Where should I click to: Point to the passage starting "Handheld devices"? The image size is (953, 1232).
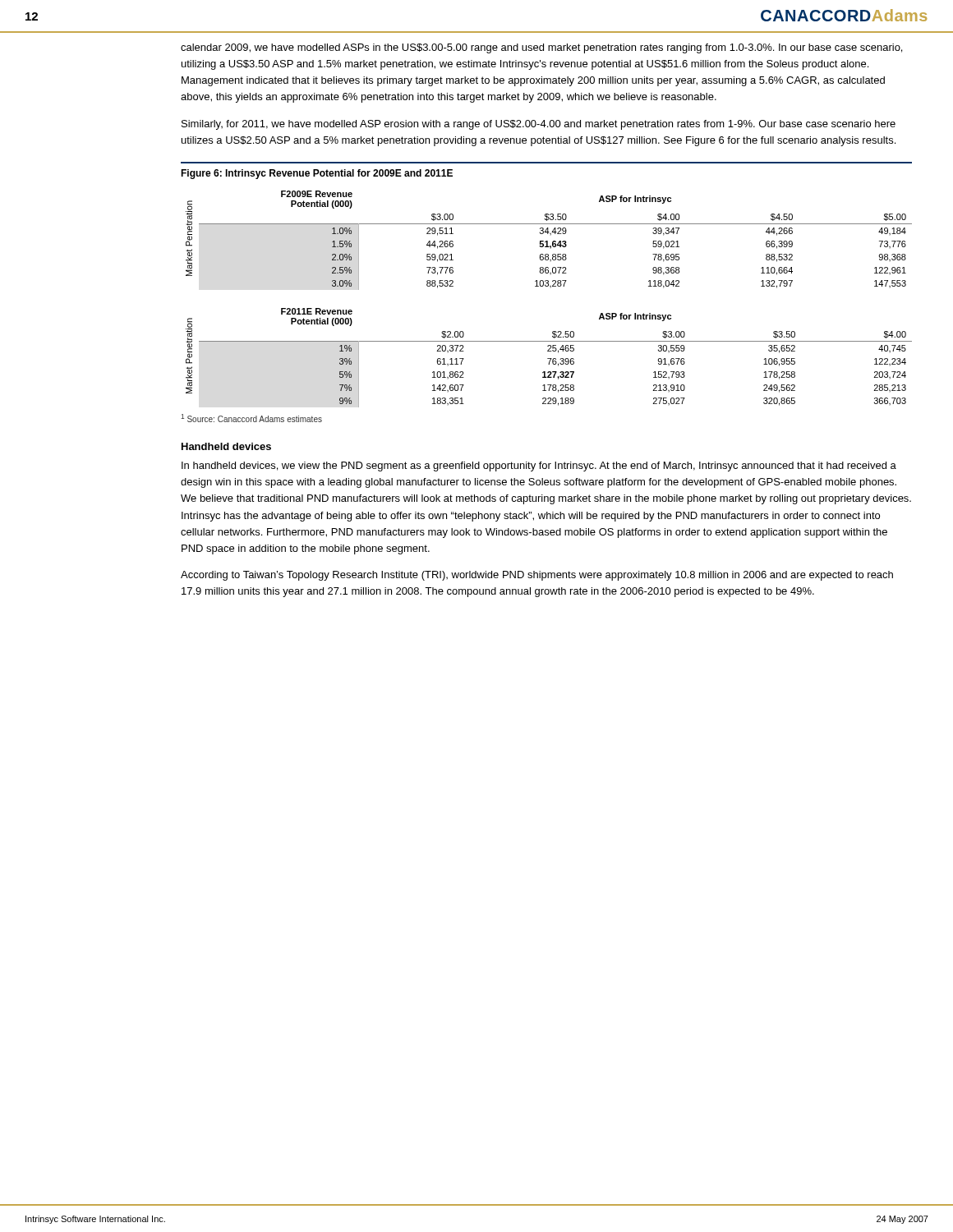(x=226, y=446)
